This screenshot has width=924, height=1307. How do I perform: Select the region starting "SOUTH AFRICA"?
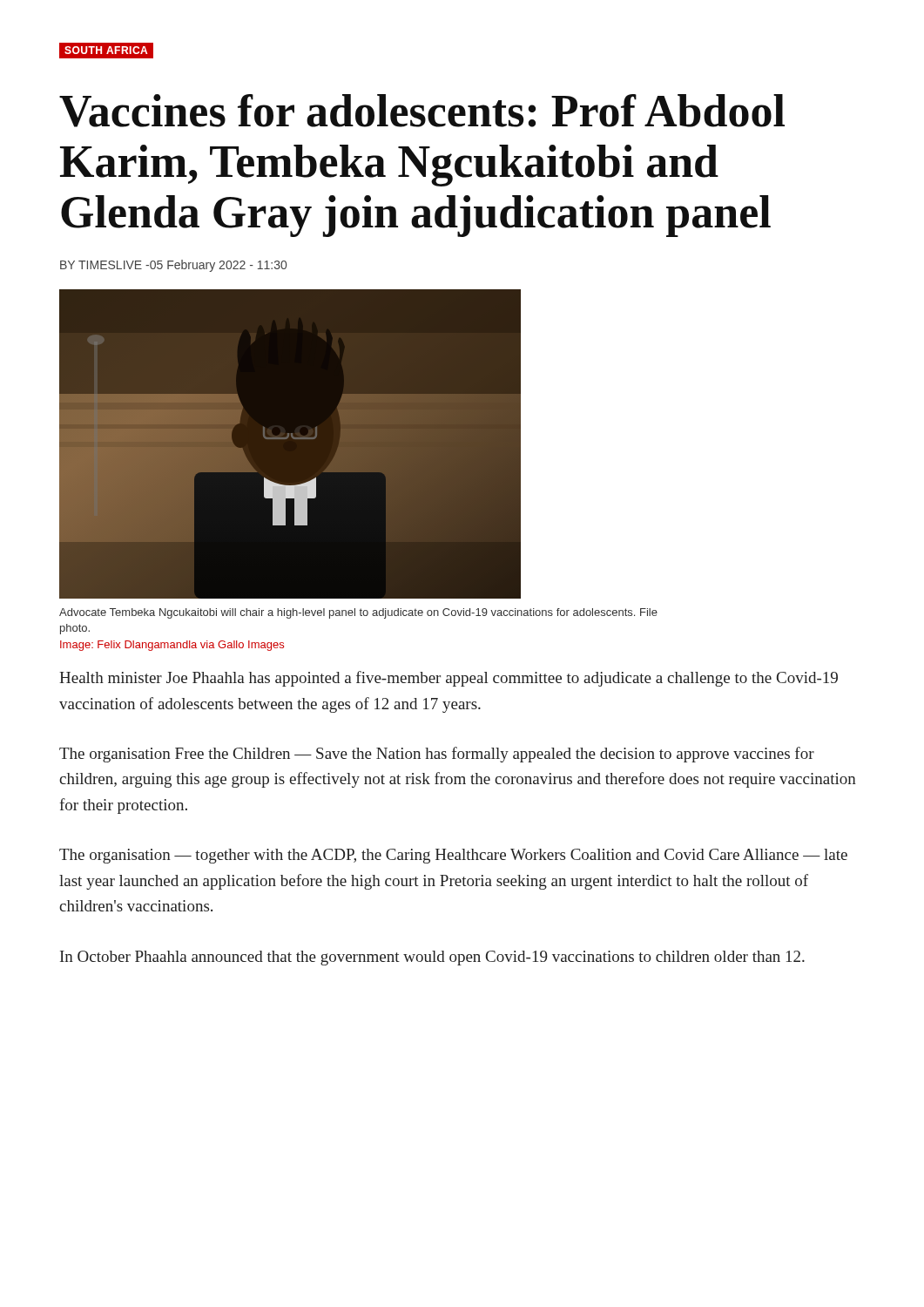pyautogui.click(x=106, y=51)
